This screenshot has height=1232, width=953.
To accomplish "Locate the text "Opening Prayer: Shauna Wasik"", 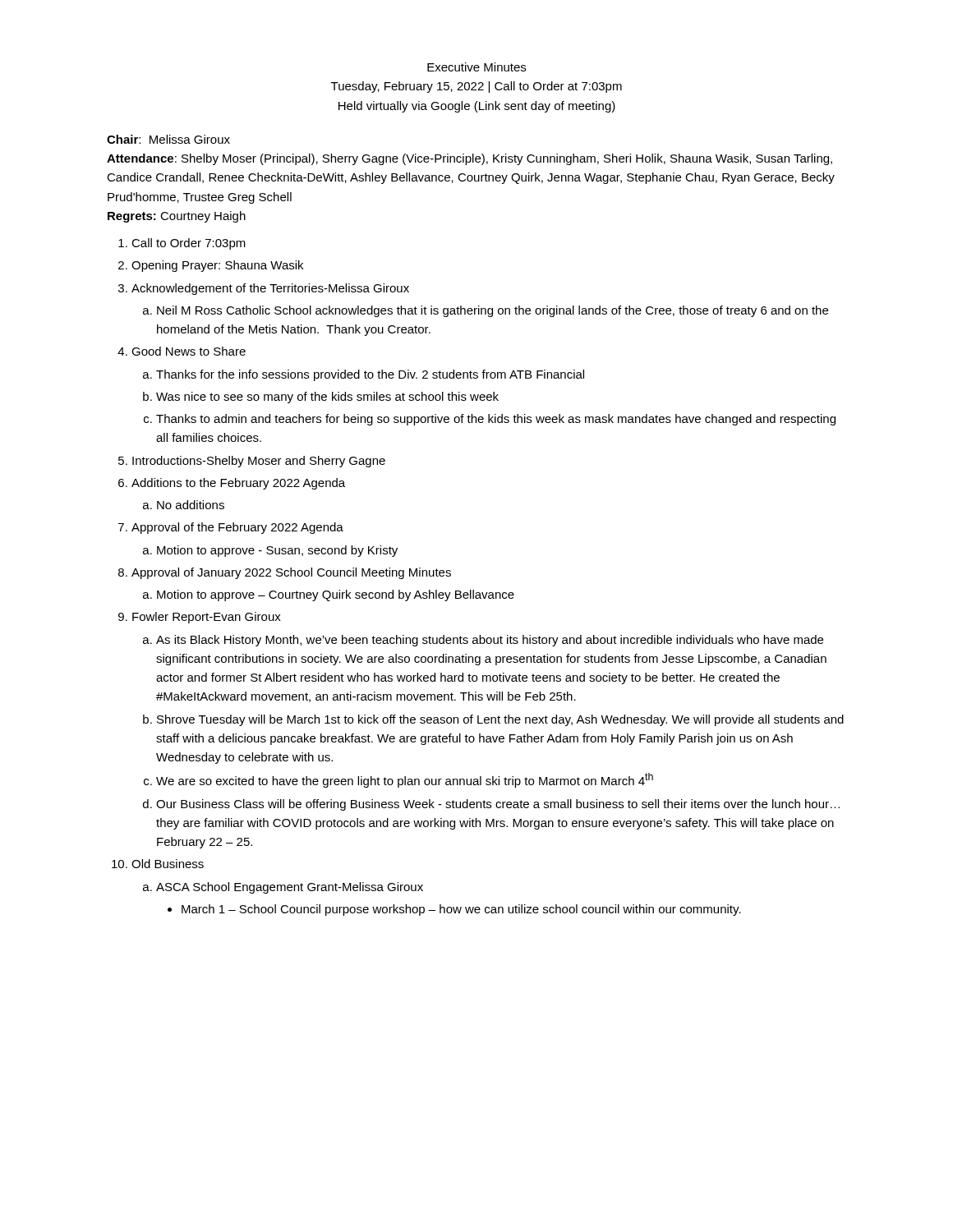I will tap(218, 265).
